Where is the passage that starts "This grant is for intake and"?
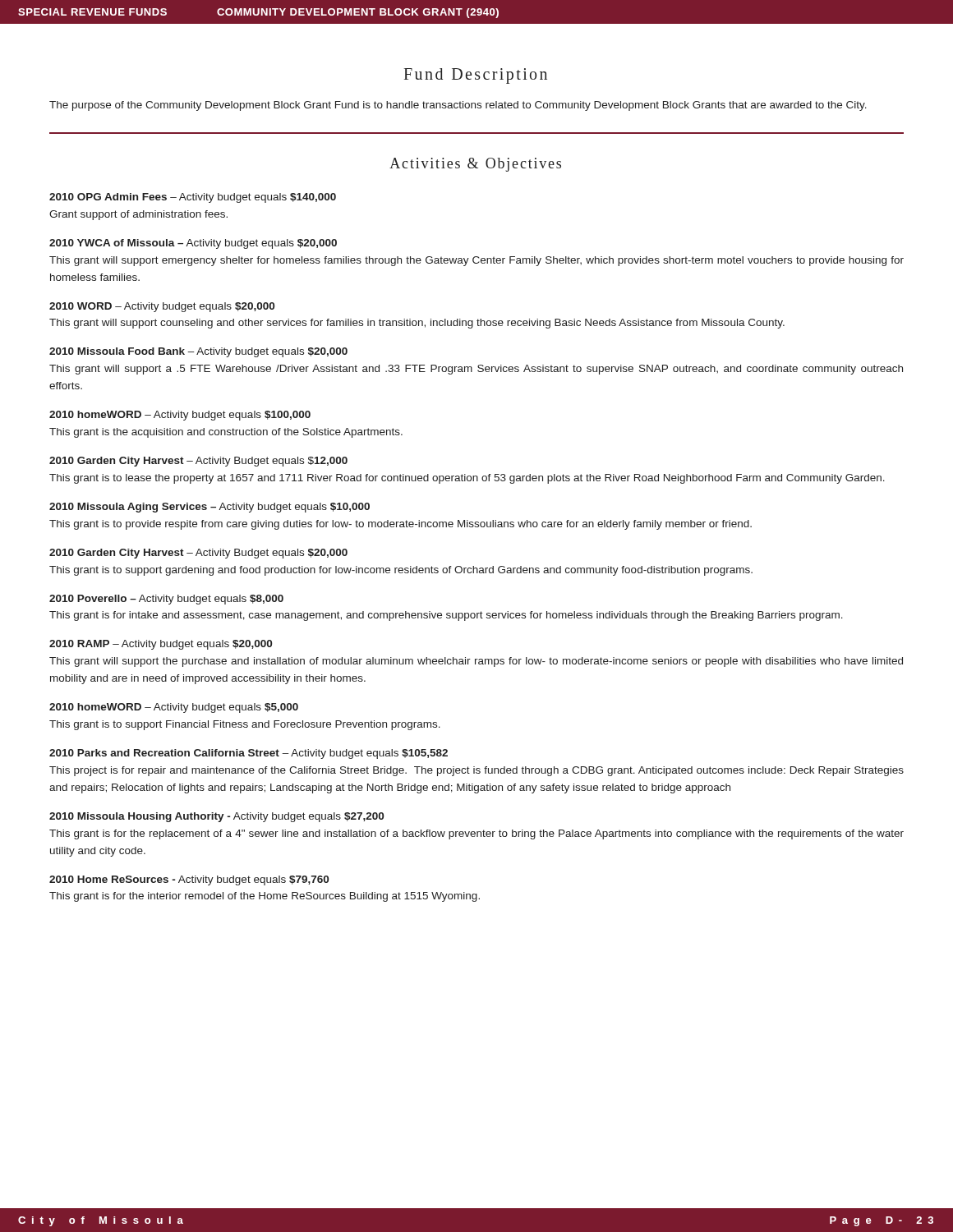 tap(446, 615)
